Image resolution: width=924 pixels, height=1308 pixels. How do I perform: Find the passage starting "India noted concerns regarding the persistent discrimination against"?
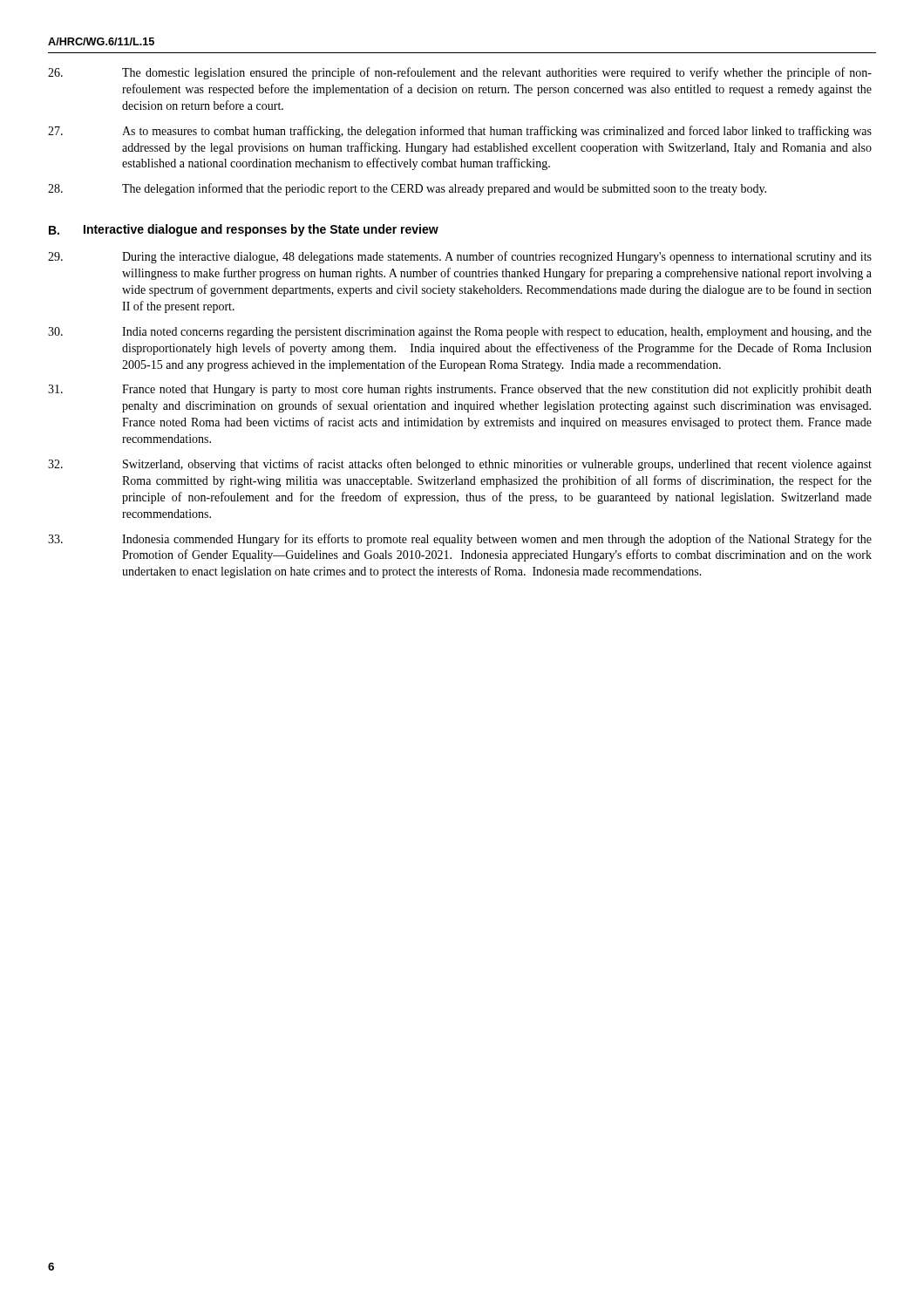(x=460, y=349)
